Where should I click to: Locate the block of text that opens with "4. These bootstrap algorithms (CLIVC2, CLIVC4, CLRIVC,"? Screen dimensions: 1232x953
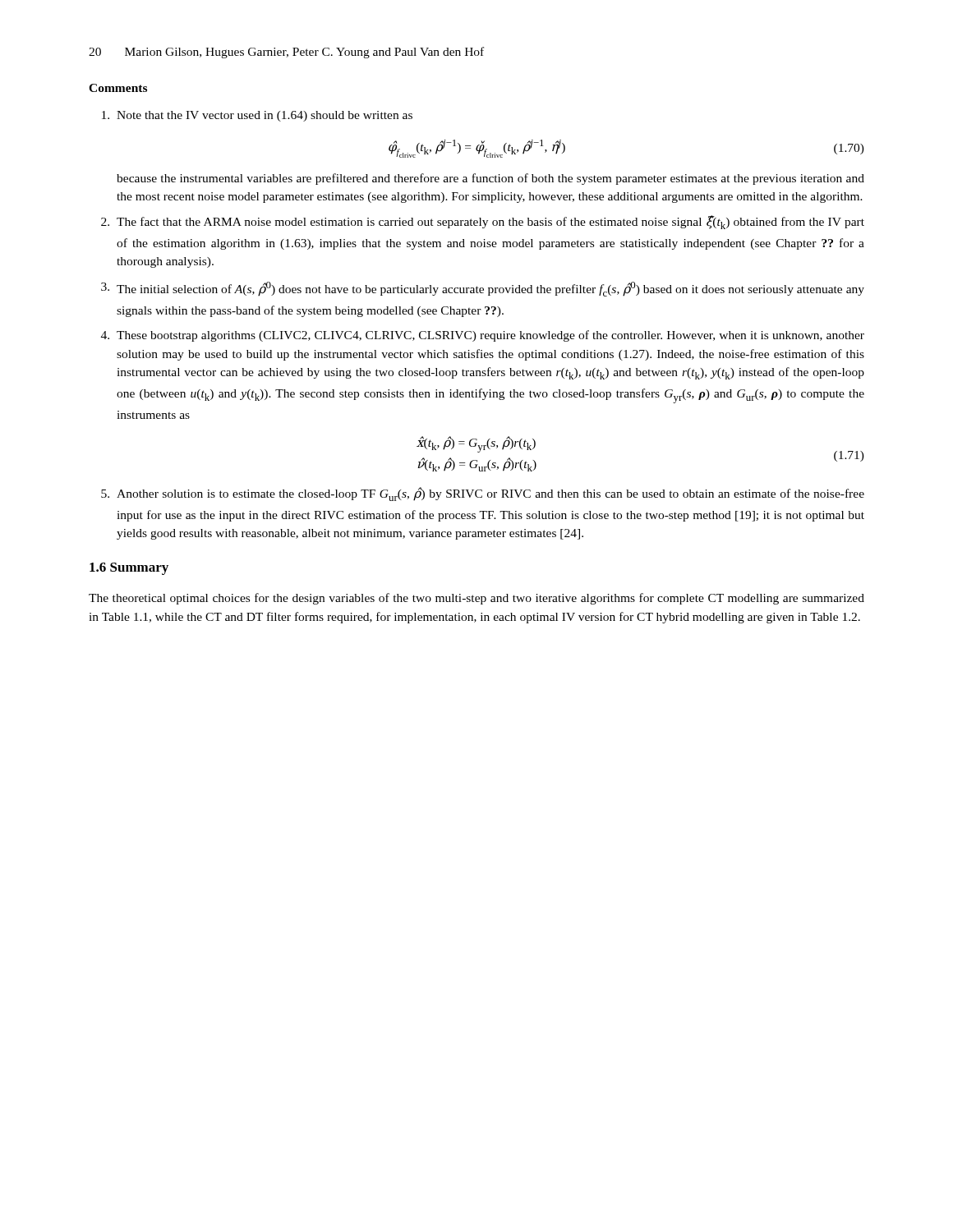[476, 377]
